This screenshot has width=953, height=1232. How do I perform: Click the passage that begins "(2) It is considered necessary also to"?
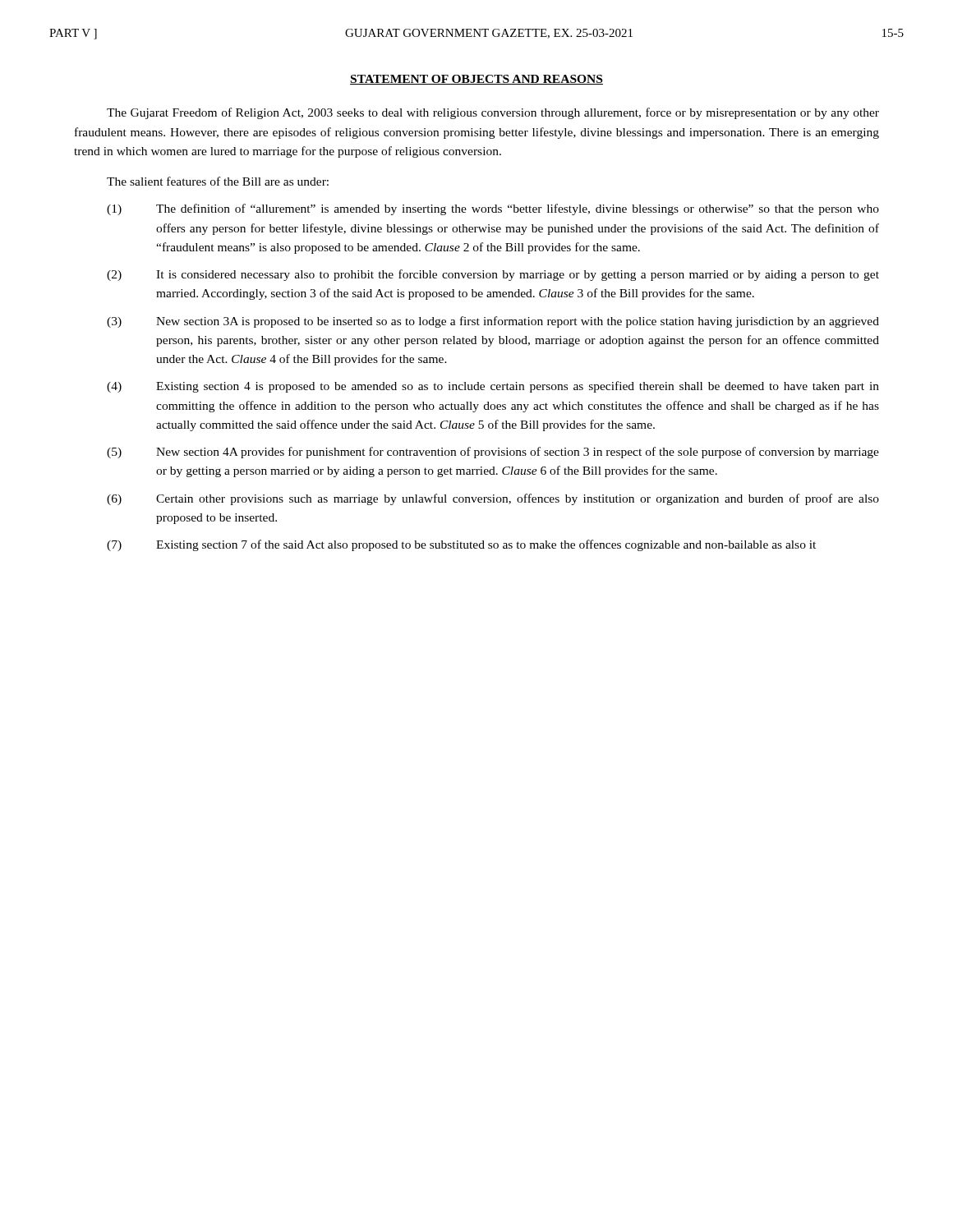pyautogui.click(x=493, y=284)
